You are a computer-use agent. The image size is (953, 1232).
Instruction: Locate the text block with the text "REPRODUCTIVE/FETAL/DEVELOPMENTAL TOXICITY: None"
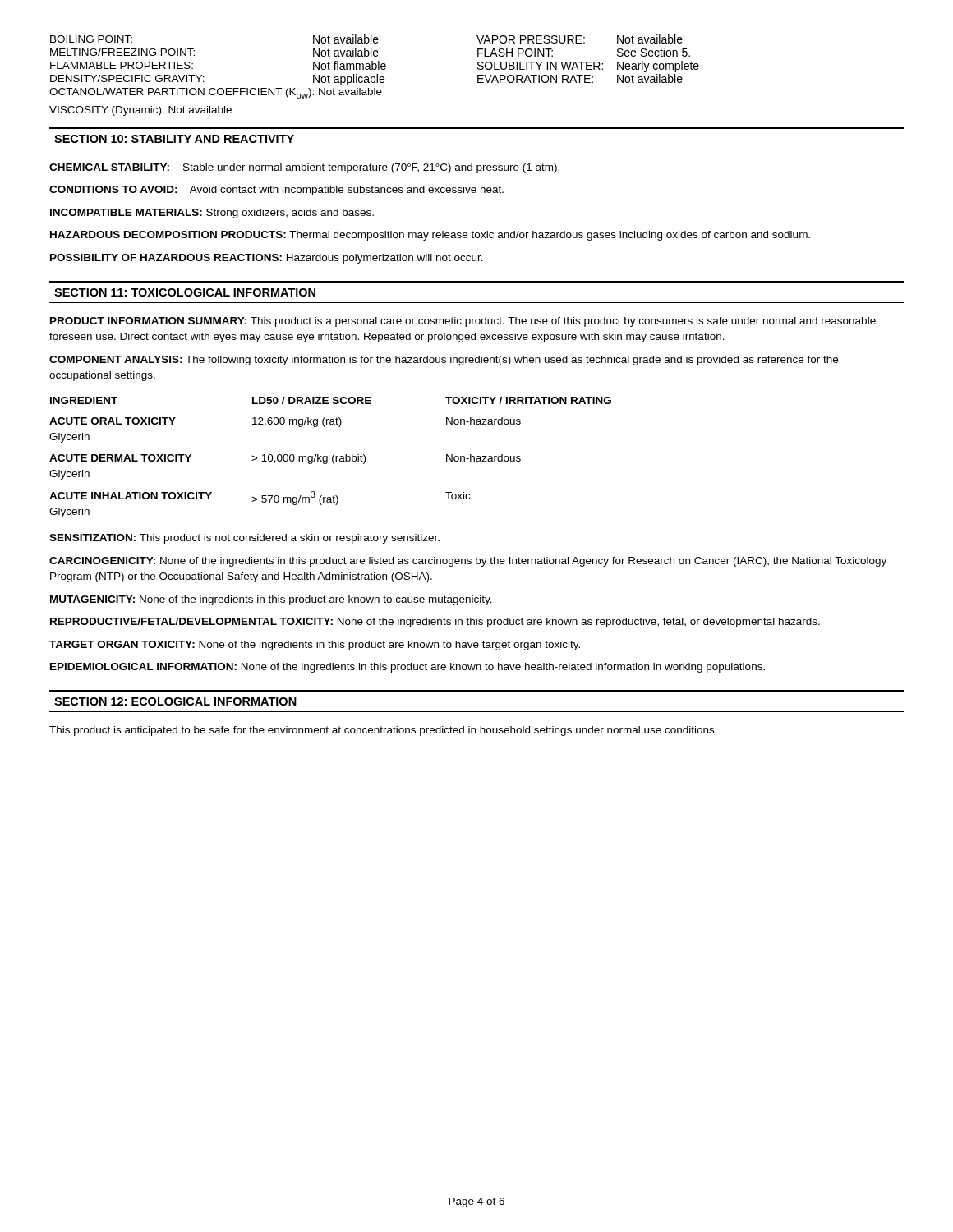pos(435,622)
